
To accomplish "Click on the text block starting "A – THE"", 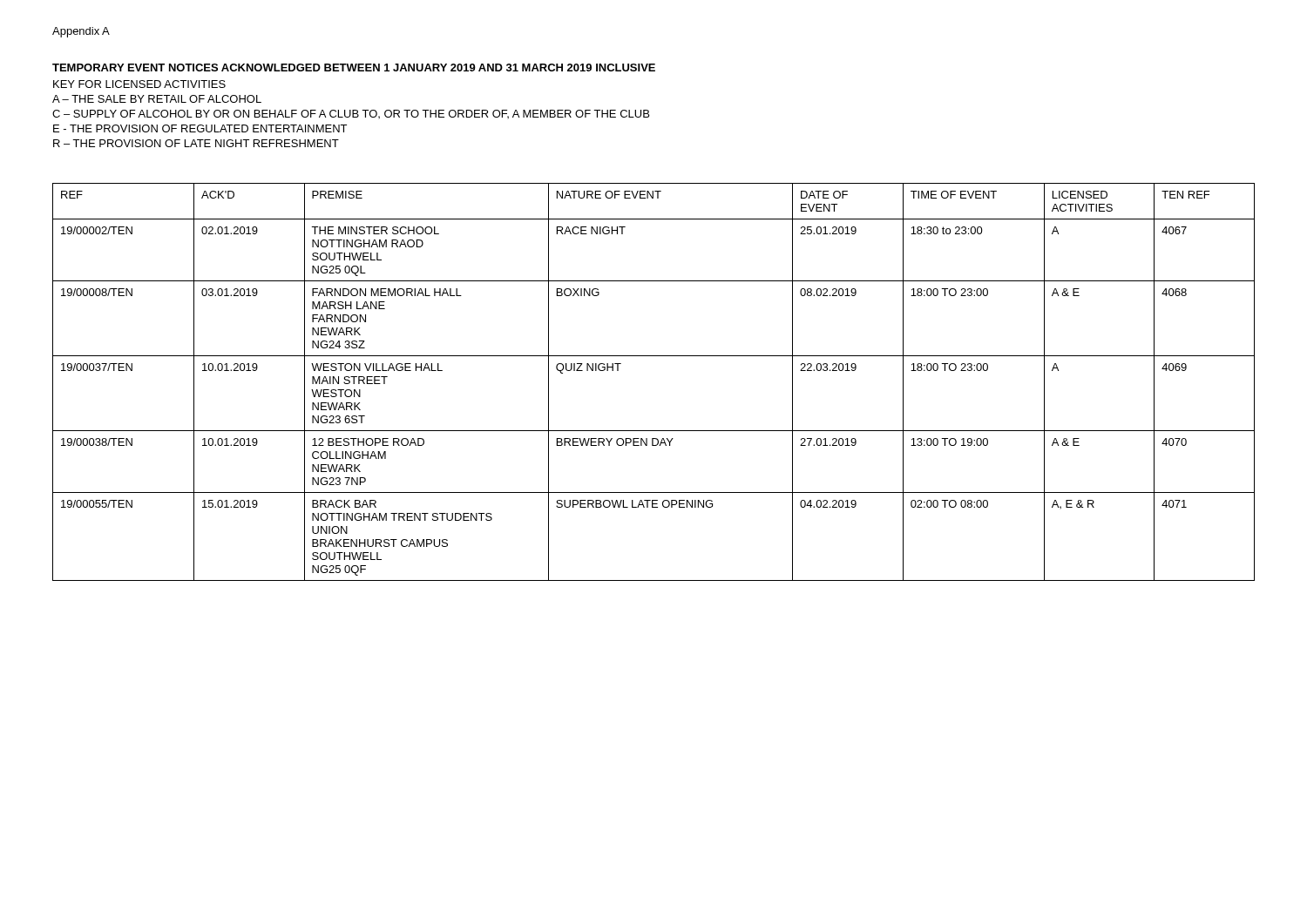I will pos(157,99).
